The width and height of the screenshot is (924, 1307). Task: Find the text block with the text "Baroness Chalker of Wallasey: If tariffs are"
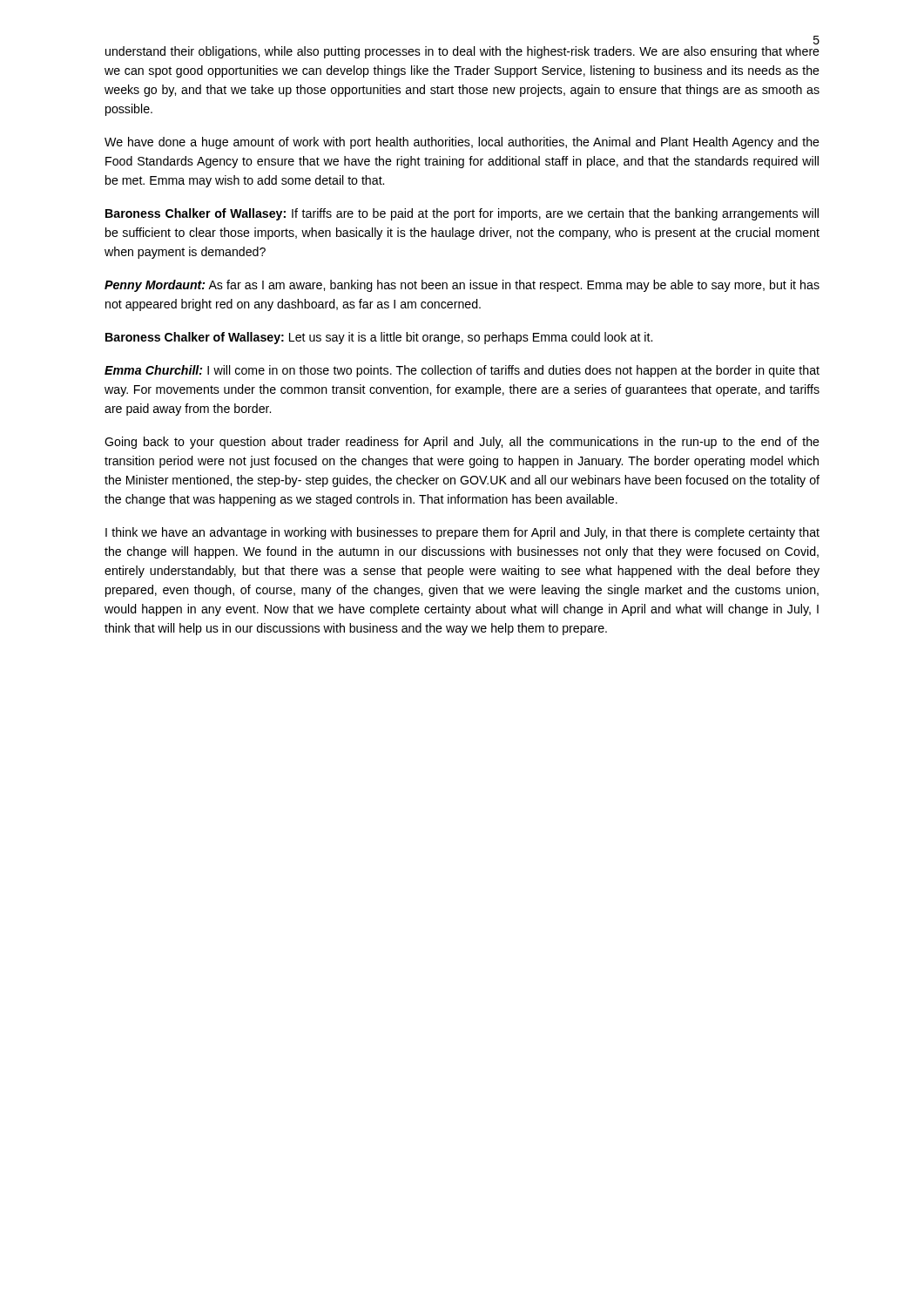coord(462,233)
